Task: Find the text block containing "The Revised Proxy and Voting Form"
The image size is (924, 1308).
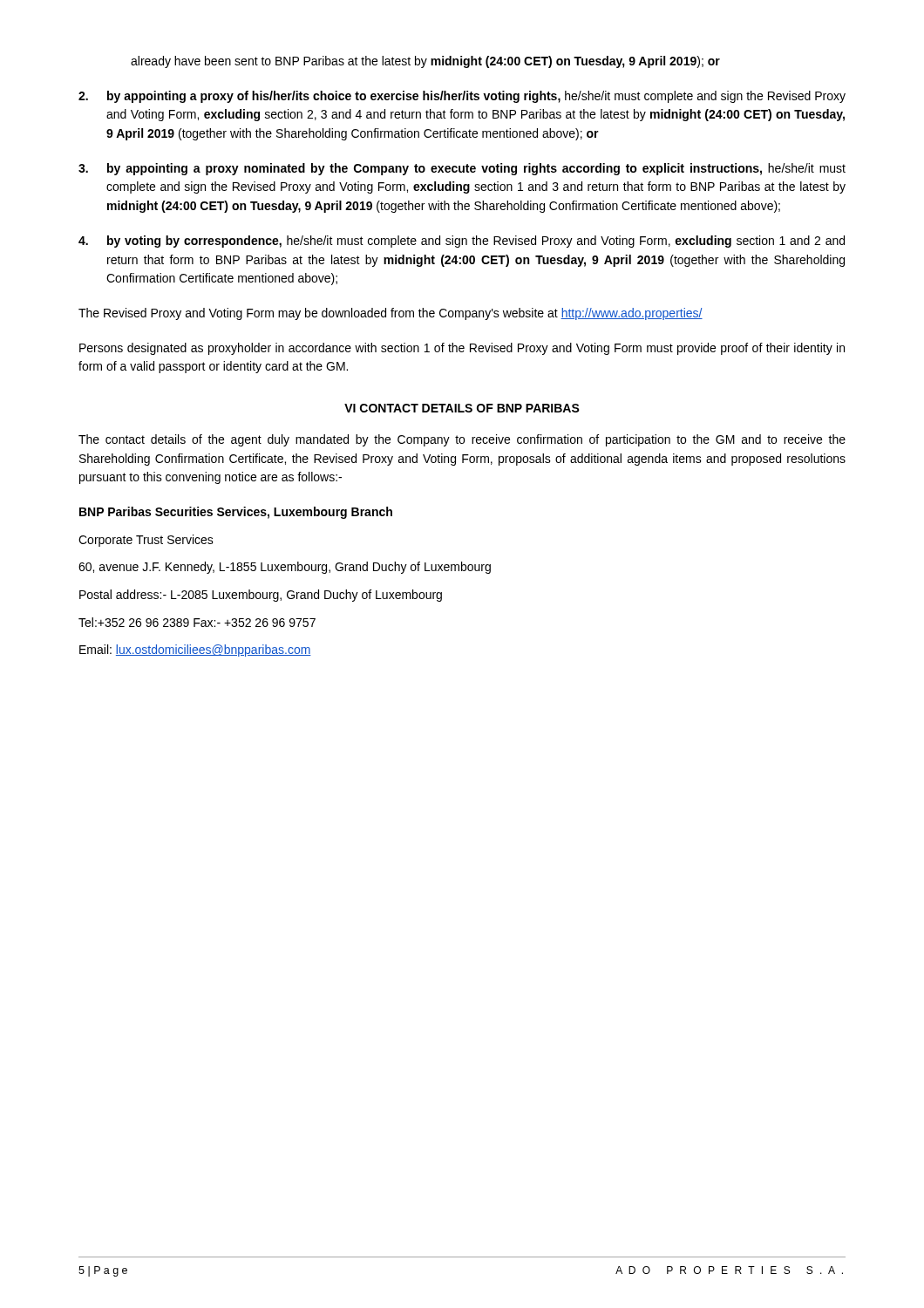Action: click(x=390, y=313)
